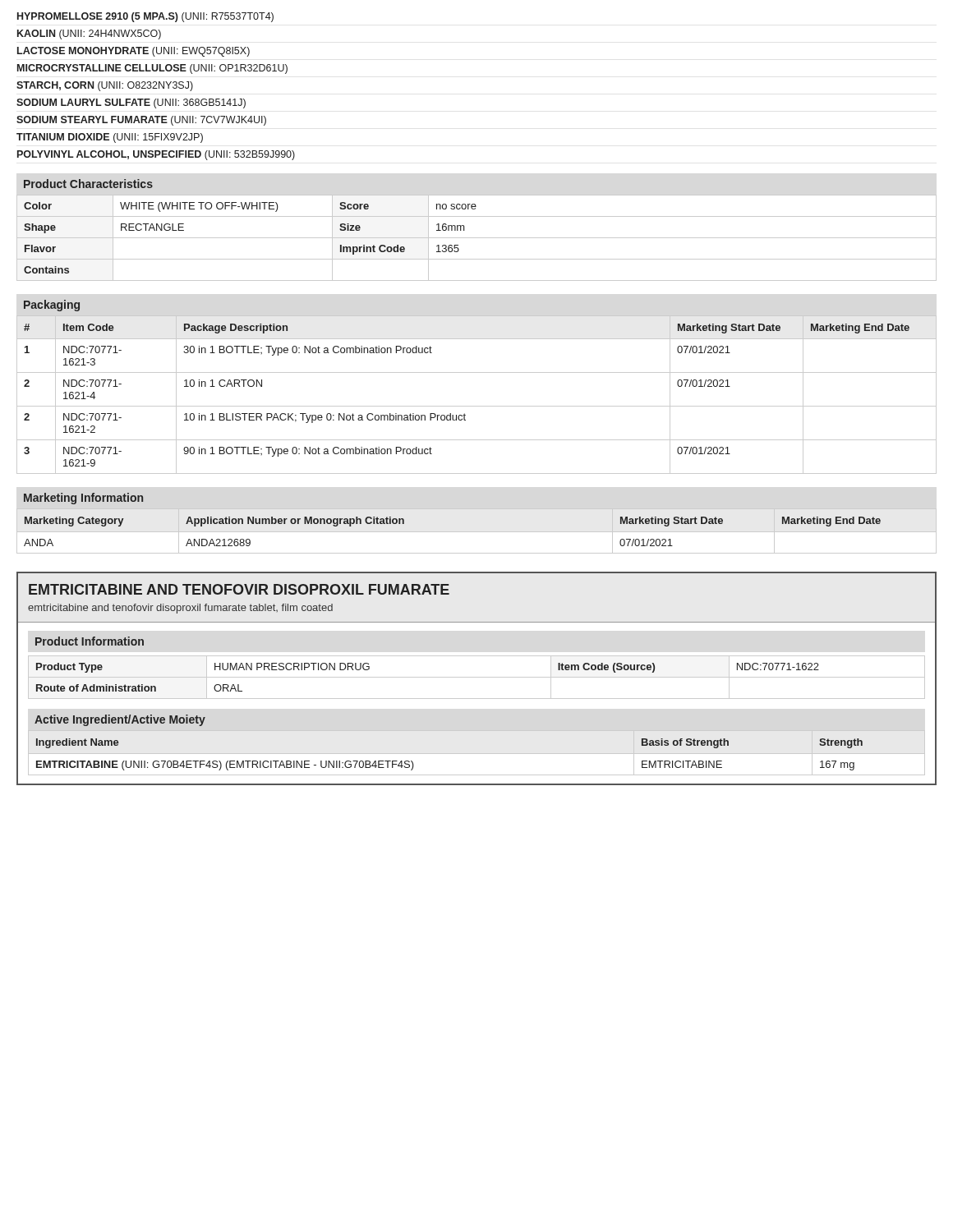Click on the table containing "Ingredient Name"
The image size is (953, 1232).
click(x=476, y=753)
